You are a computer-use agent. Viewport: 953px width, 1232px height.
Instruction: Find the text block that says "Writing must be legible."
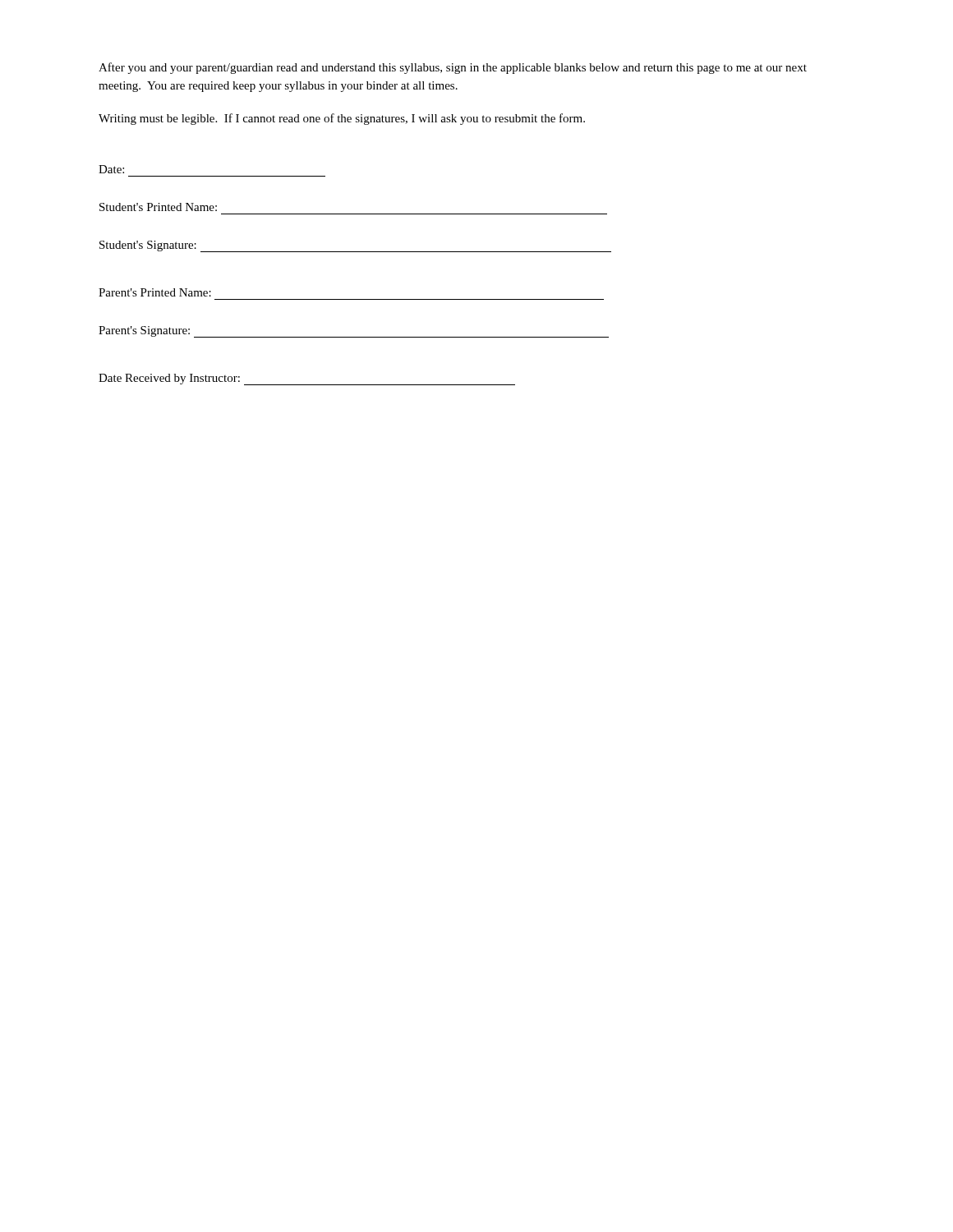pyautogui.click(x=342, y=118)
